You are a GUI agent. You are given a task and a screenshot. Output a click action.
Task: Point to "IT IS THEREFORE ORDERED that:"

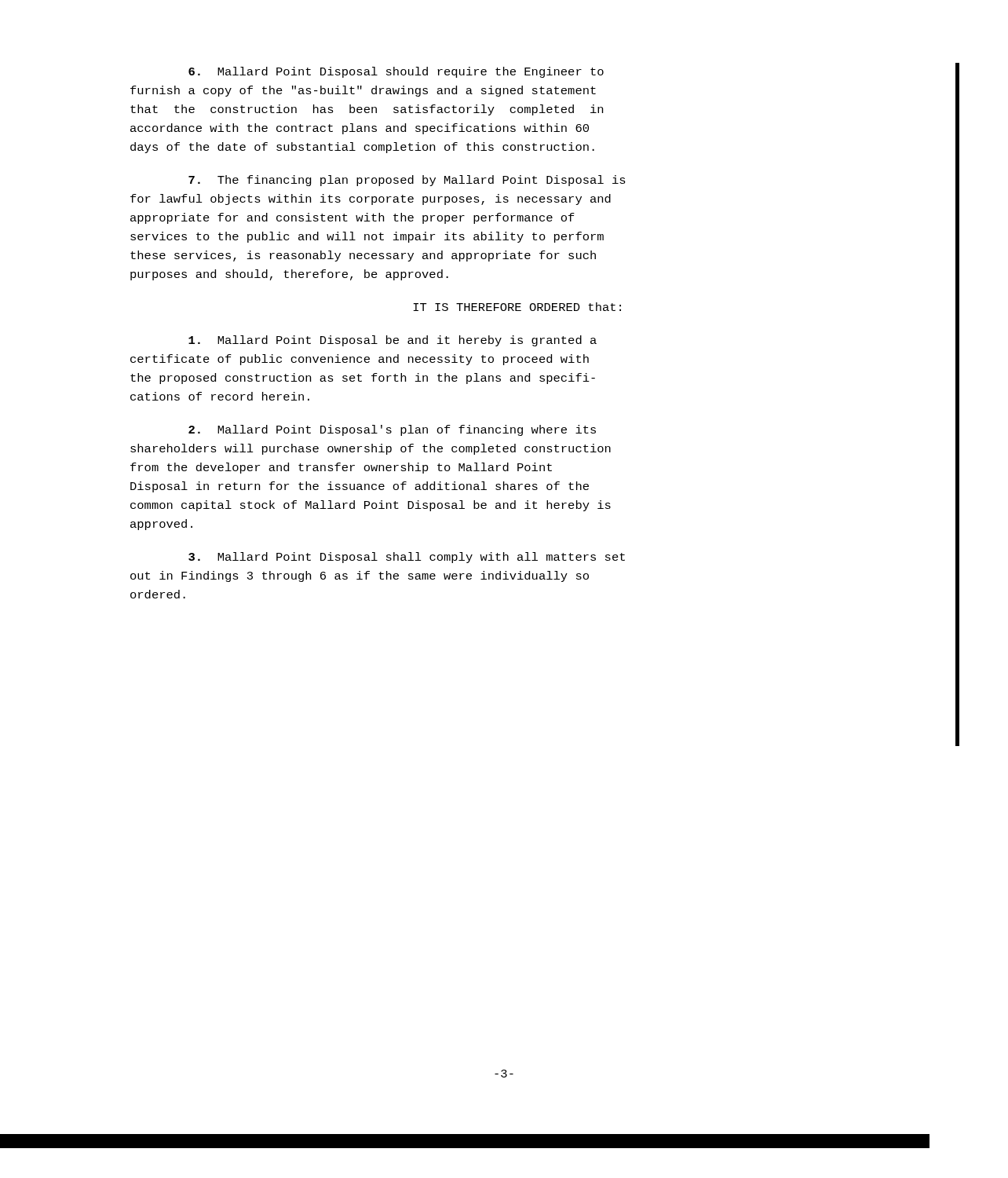518,308
